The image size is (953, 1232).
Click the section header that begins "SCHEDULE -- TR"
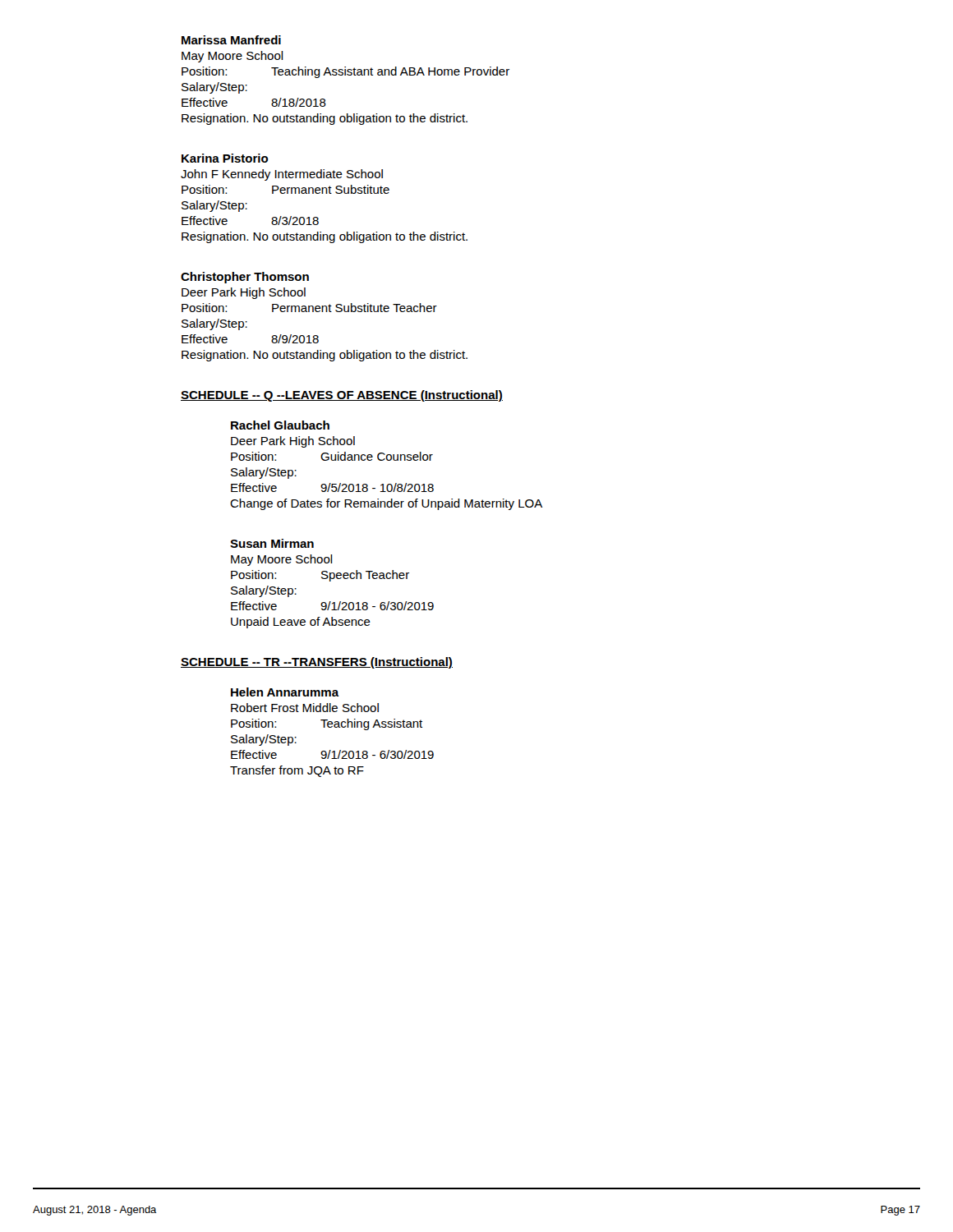coord(317,662)
